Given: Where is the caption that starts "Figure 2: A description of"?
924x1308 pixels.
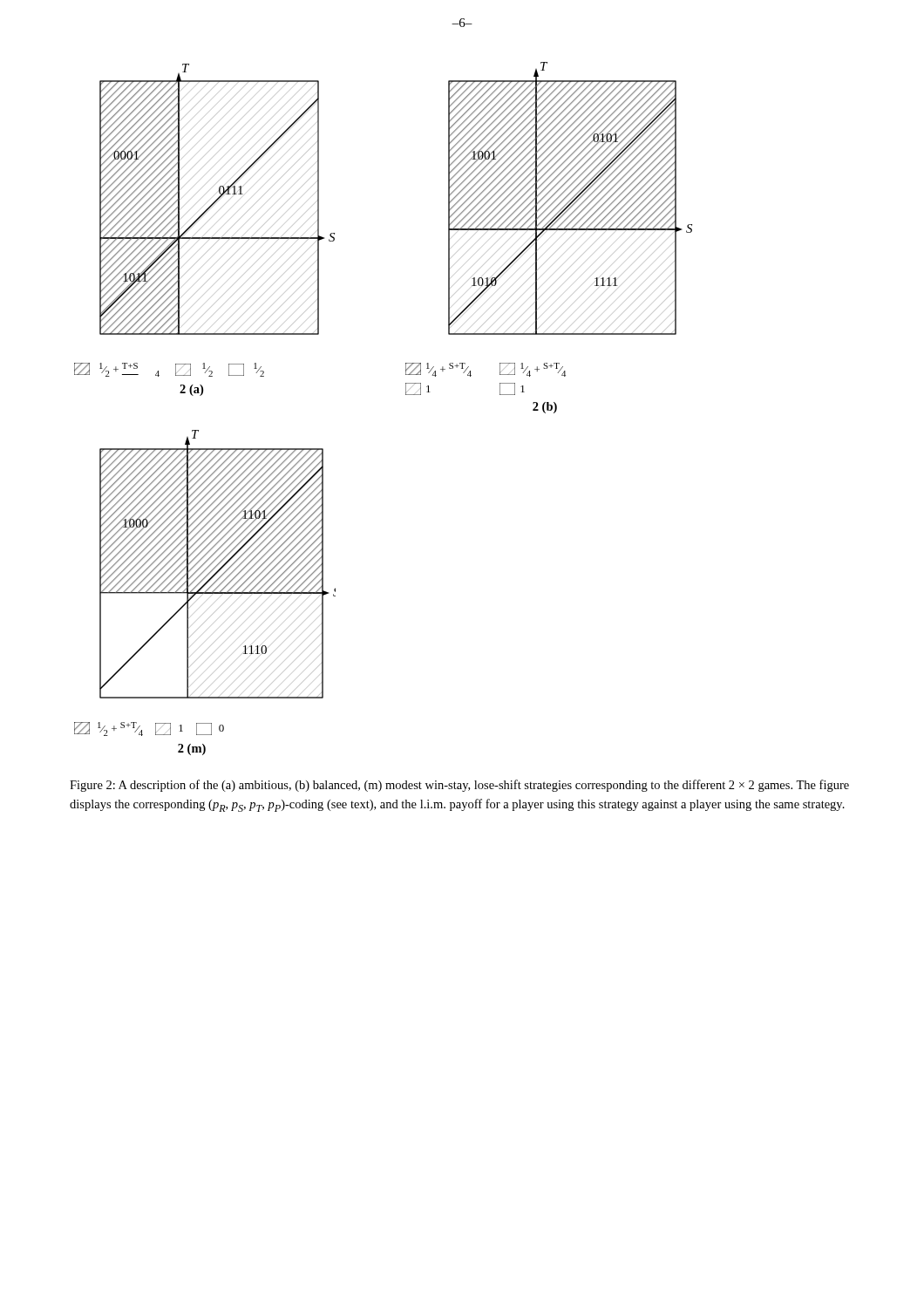Looking at the screenshot, I should coord(460,796).
